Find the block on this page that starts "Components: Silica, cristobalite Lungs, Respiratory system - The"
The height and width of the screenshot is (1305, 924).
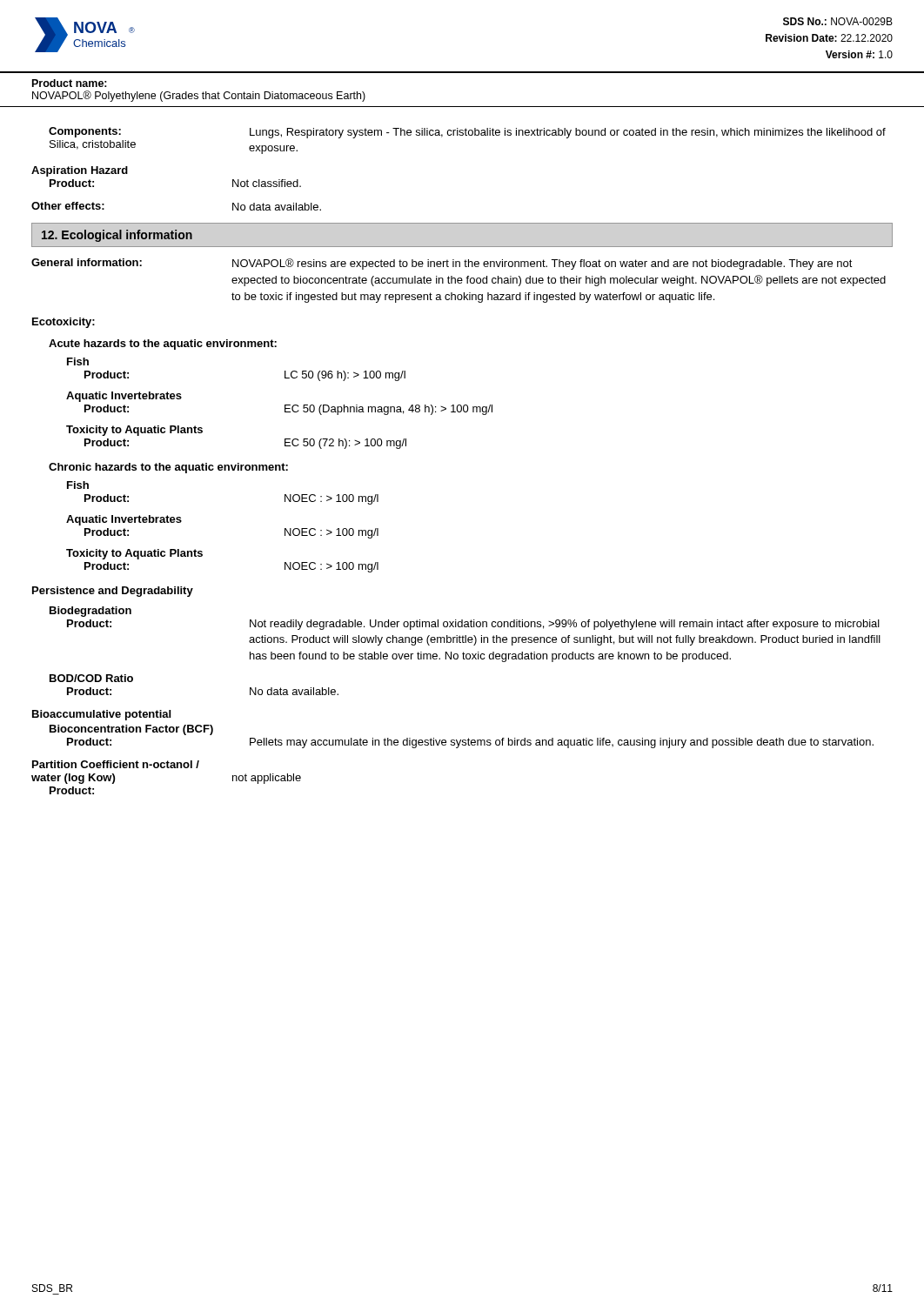point(462,140)
